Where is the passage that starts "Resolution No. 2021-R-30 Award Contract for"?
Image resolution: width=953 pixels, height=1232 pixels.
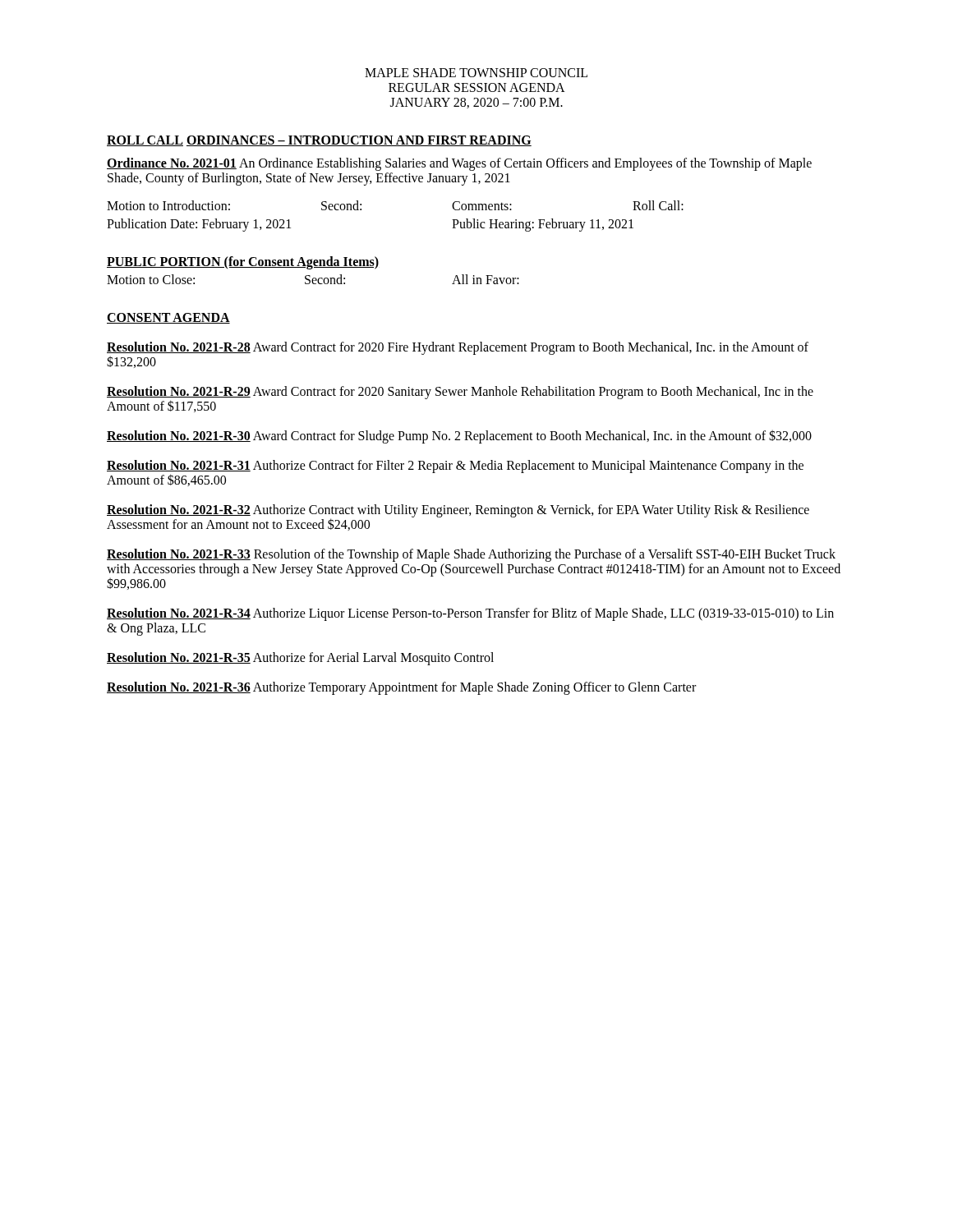[476, 436]
